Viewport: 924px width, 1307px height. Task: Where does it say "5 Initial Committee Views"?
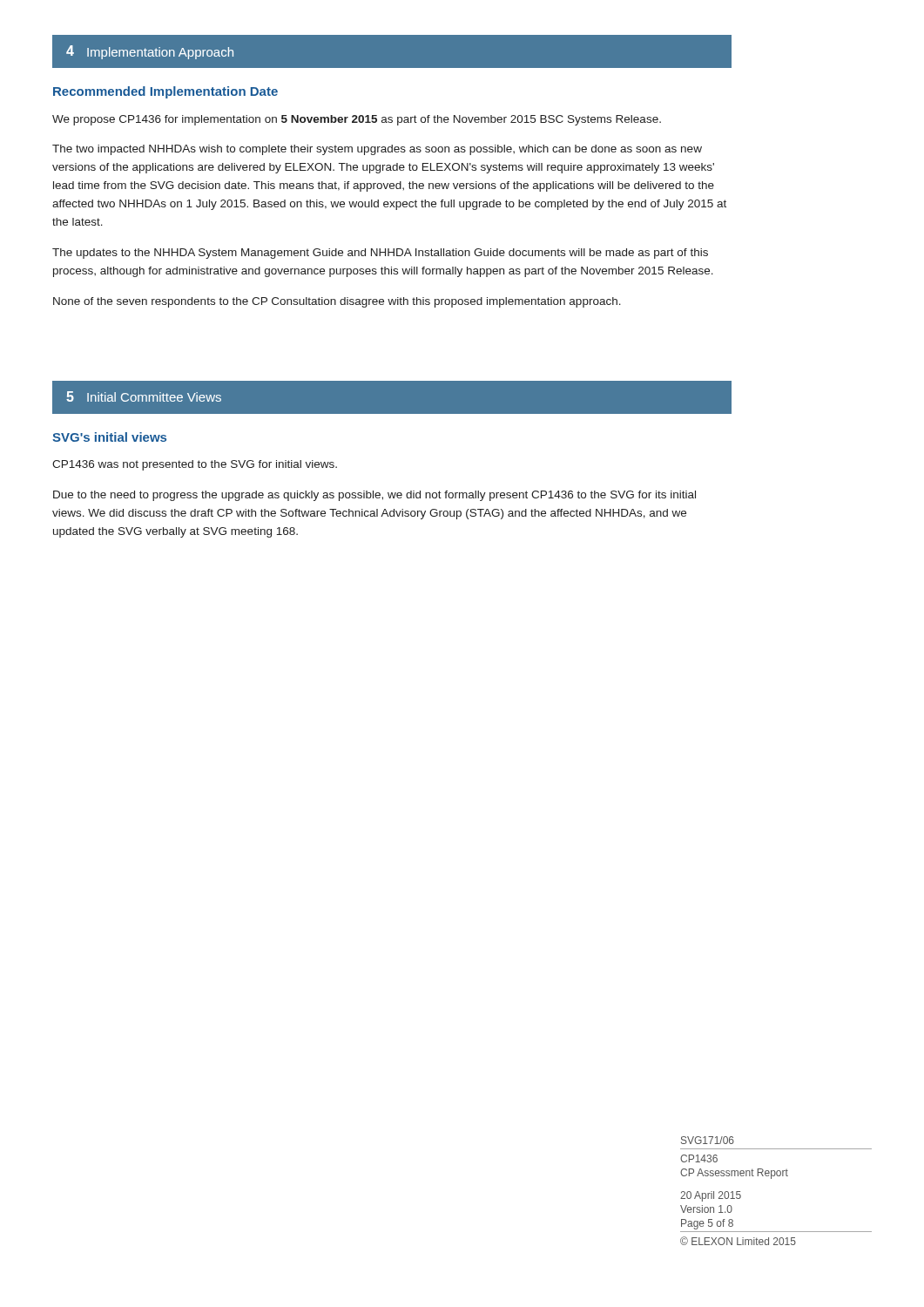(x=144, y=396)
